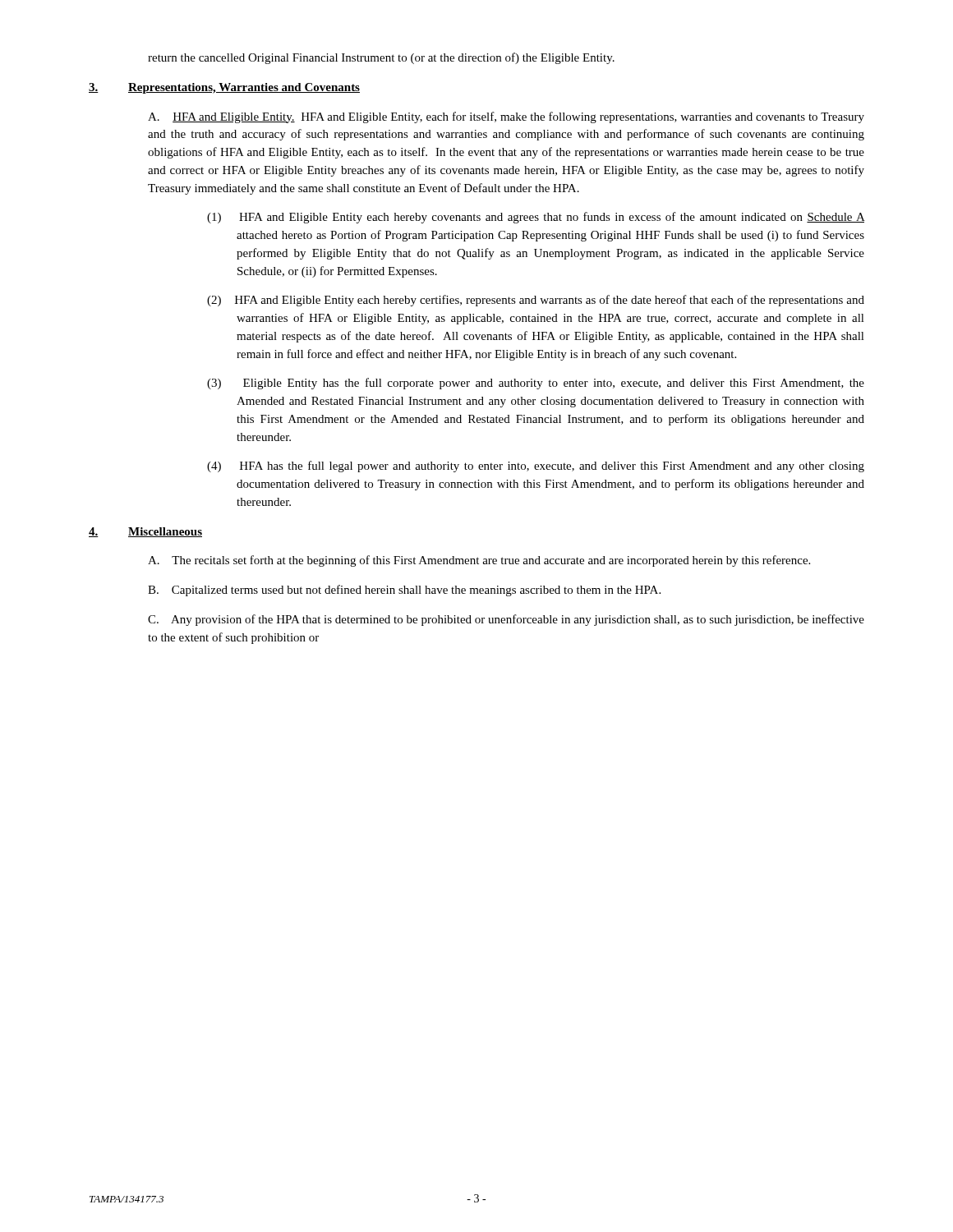
Task: Select the block starting "(2) HFA and"
Action: 536,327
